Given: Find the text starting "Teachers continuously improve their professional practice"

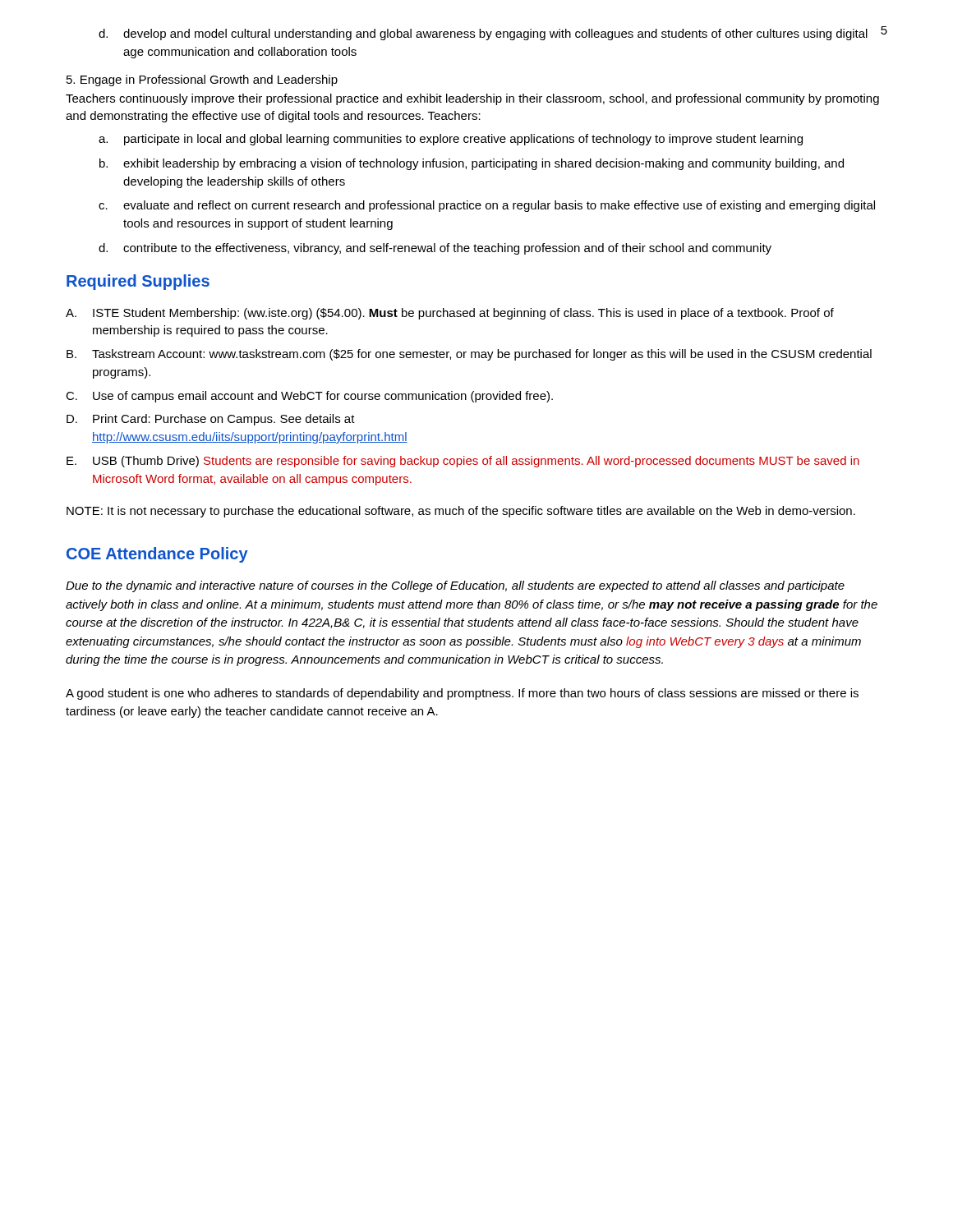Looking at the screenshot, I should click(473, 107).
